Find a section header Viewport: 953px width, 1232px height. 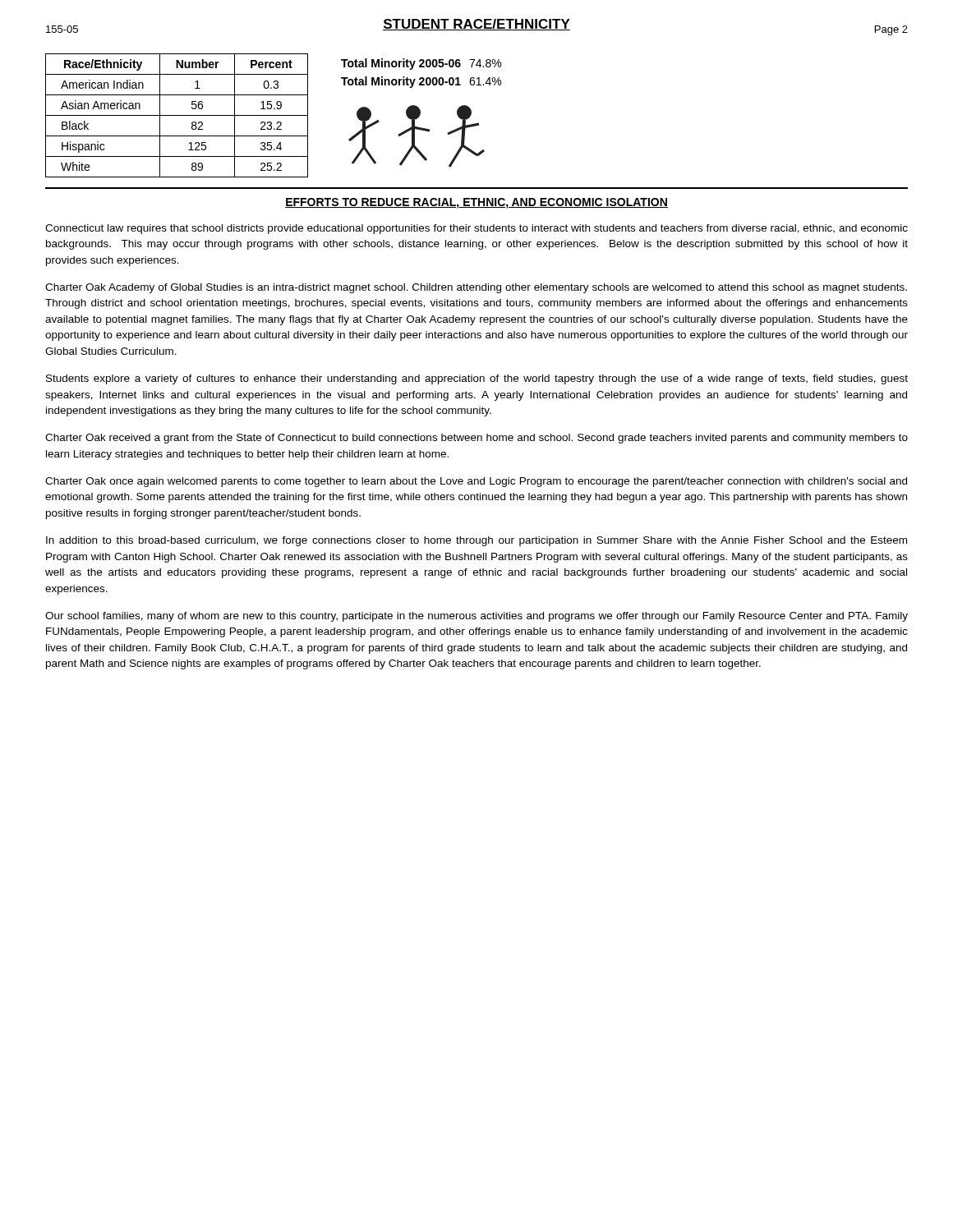[x=476, y=202]
